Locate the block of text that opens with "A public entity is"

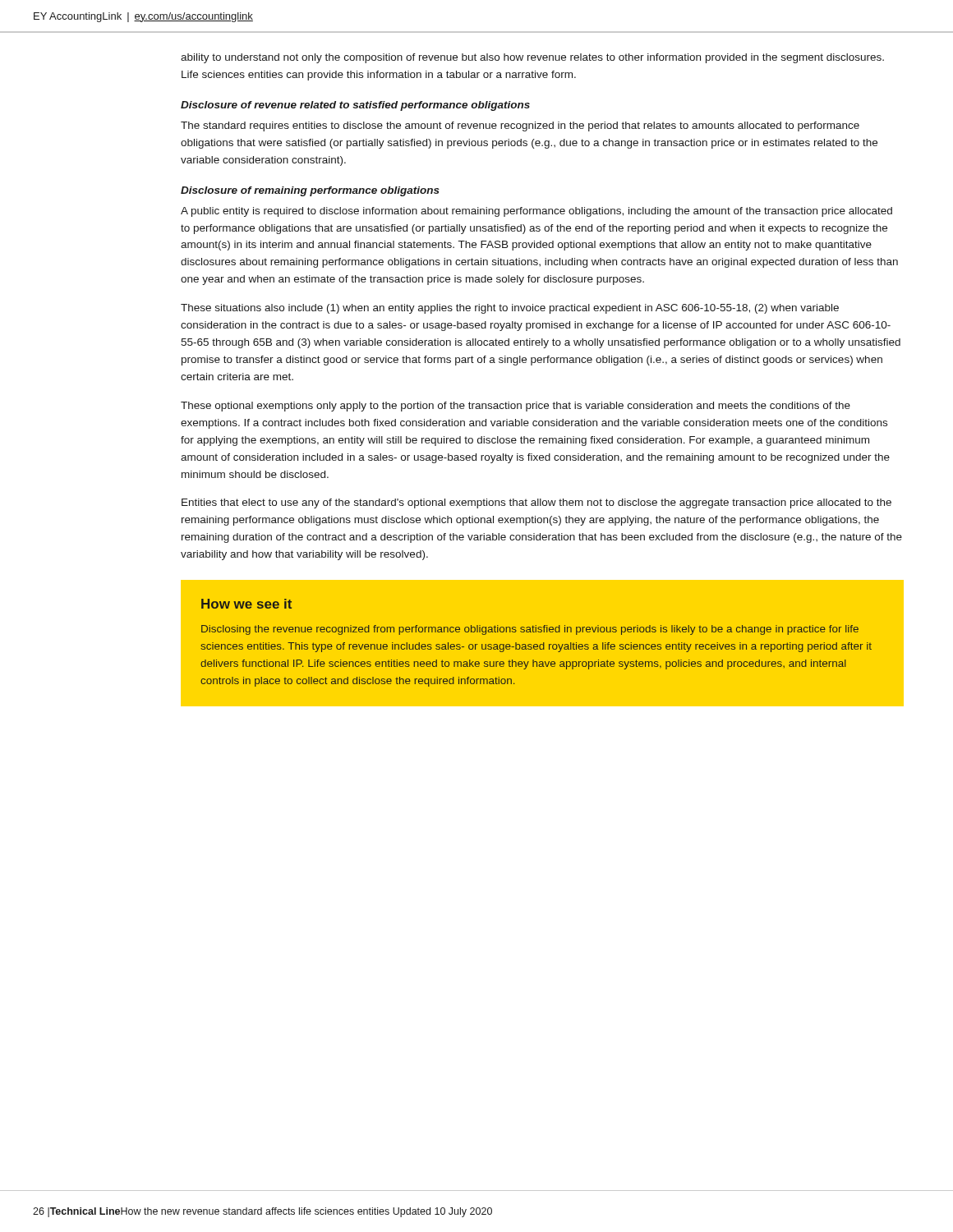click(x=540, y=245)
